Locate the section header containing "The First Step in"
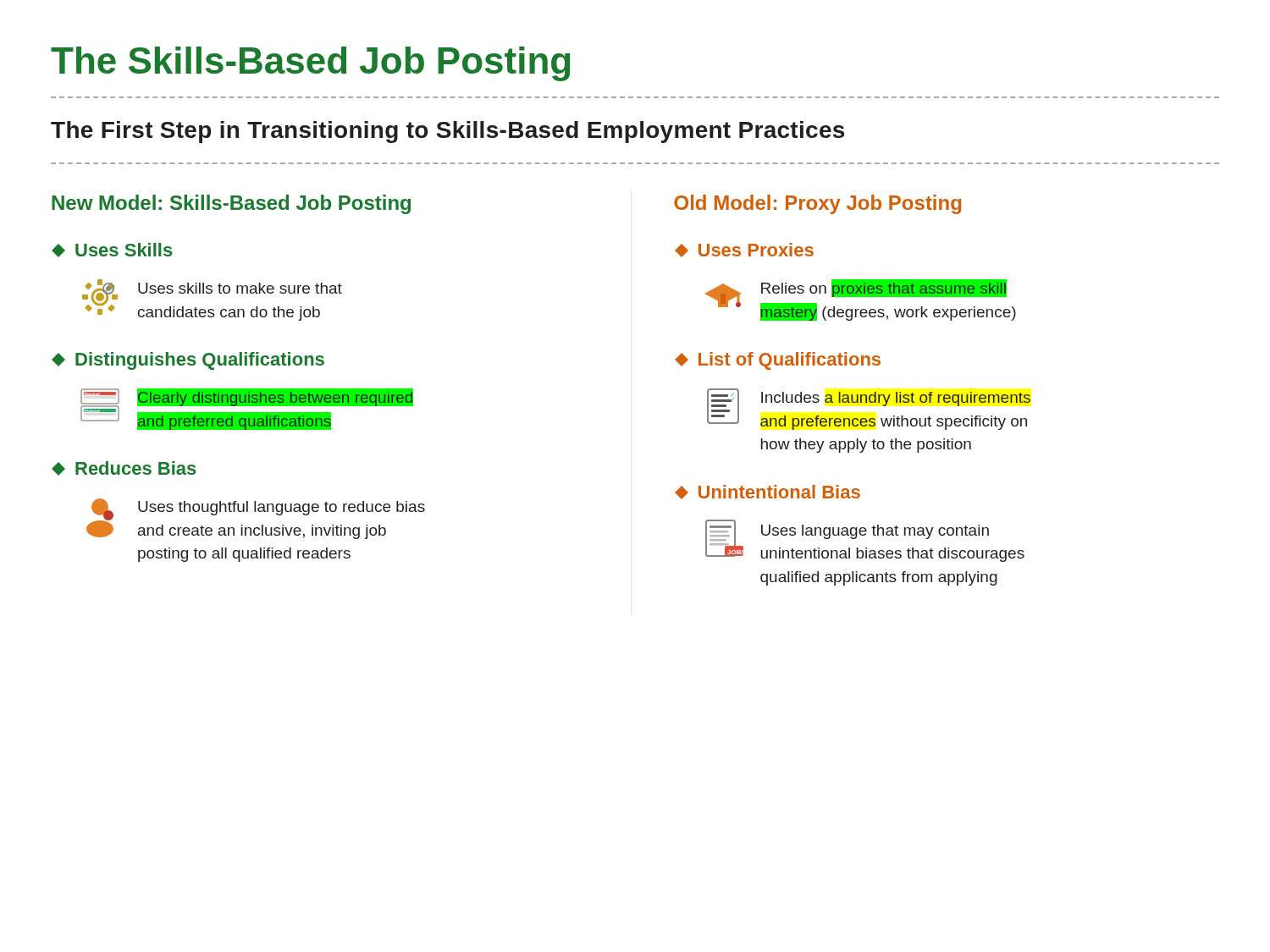Image resolution: width=1270 pixels, height=952 pixels. coord(635,131)
